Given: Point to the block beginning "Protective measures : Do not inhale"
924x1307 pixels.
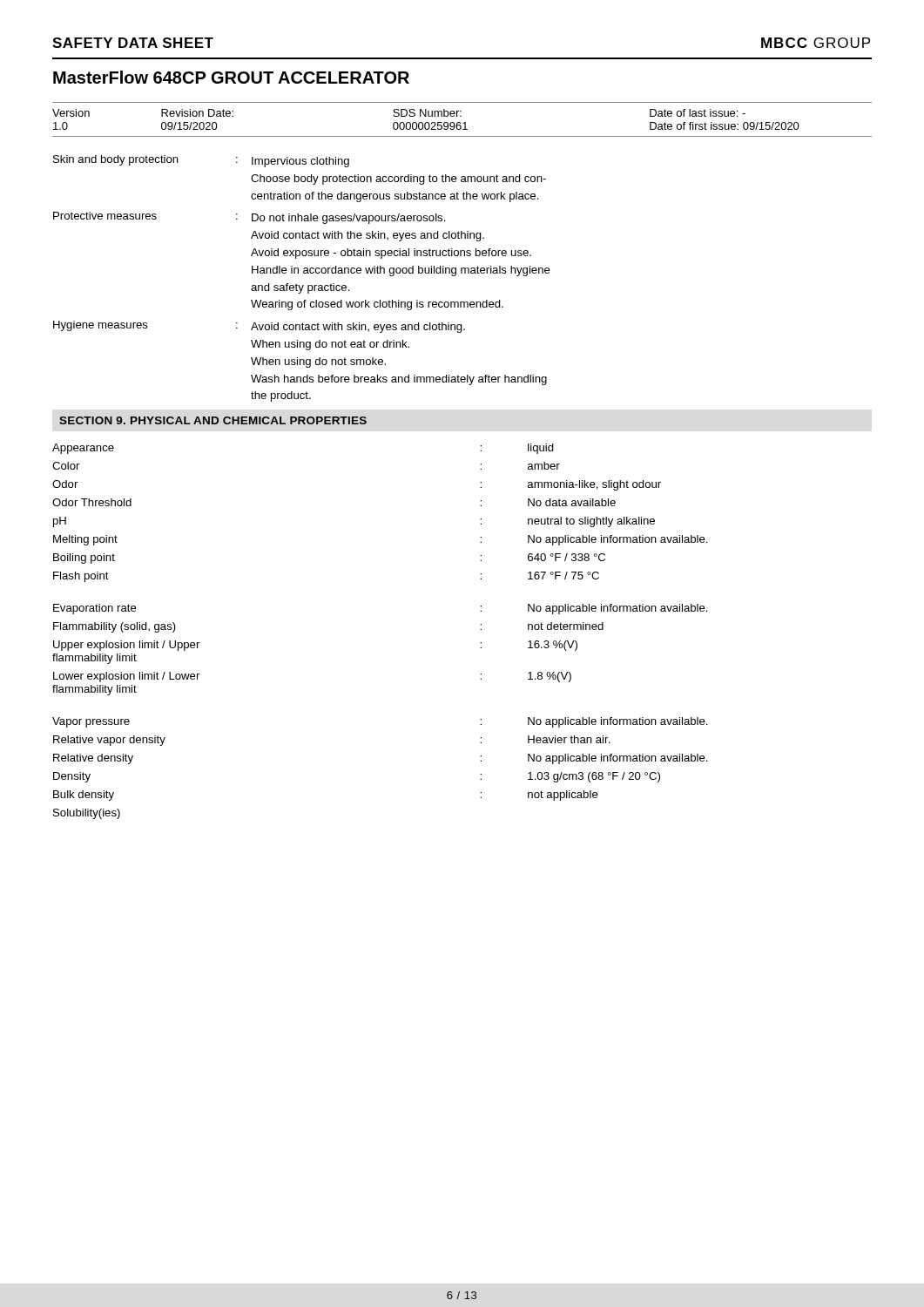Looking at the screenshot, I should pyautogui.click(x=462, y=261).
